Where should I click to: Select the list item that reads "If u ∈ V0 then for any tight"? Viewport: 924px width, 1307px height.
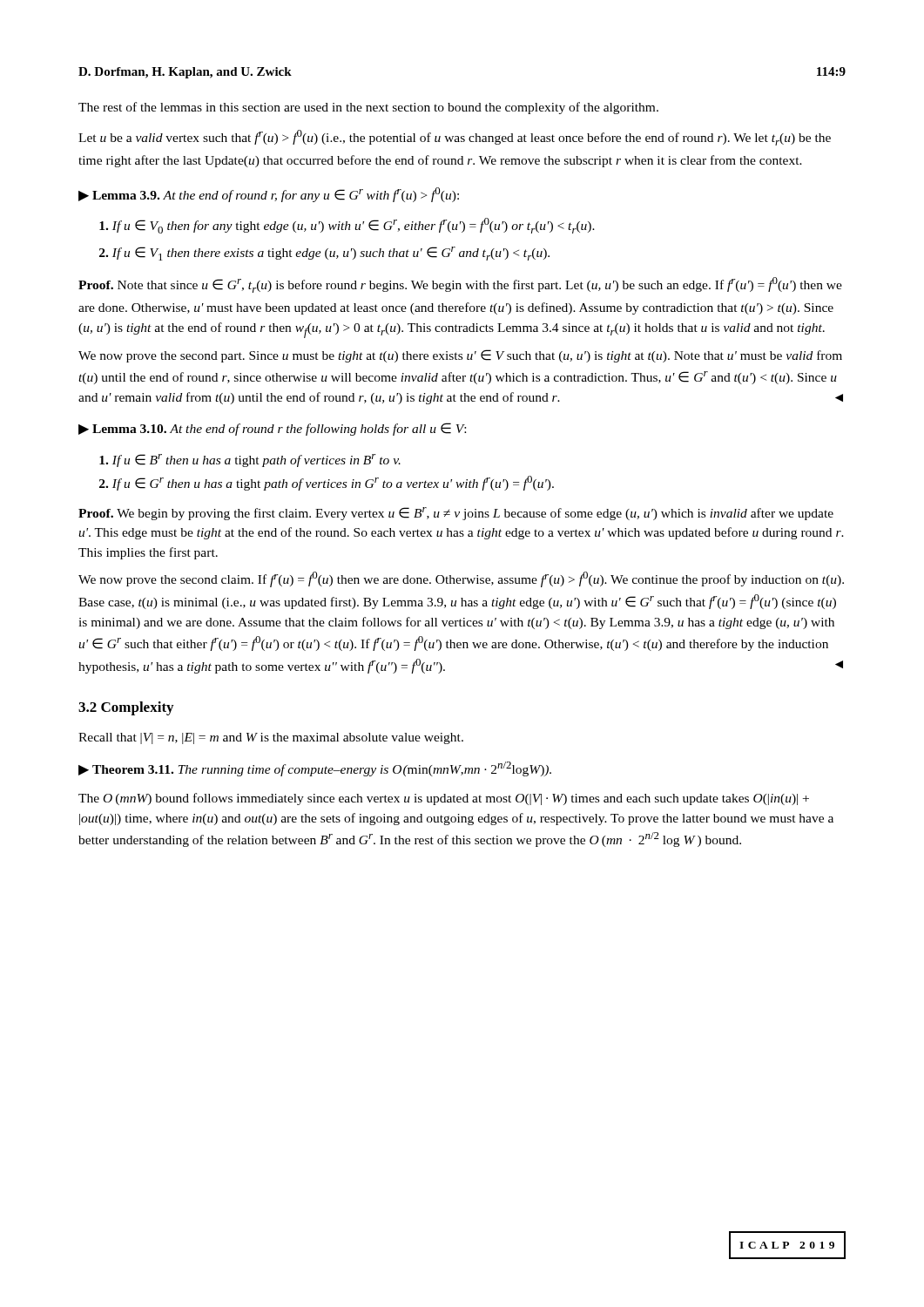click(x=472, y=226)
